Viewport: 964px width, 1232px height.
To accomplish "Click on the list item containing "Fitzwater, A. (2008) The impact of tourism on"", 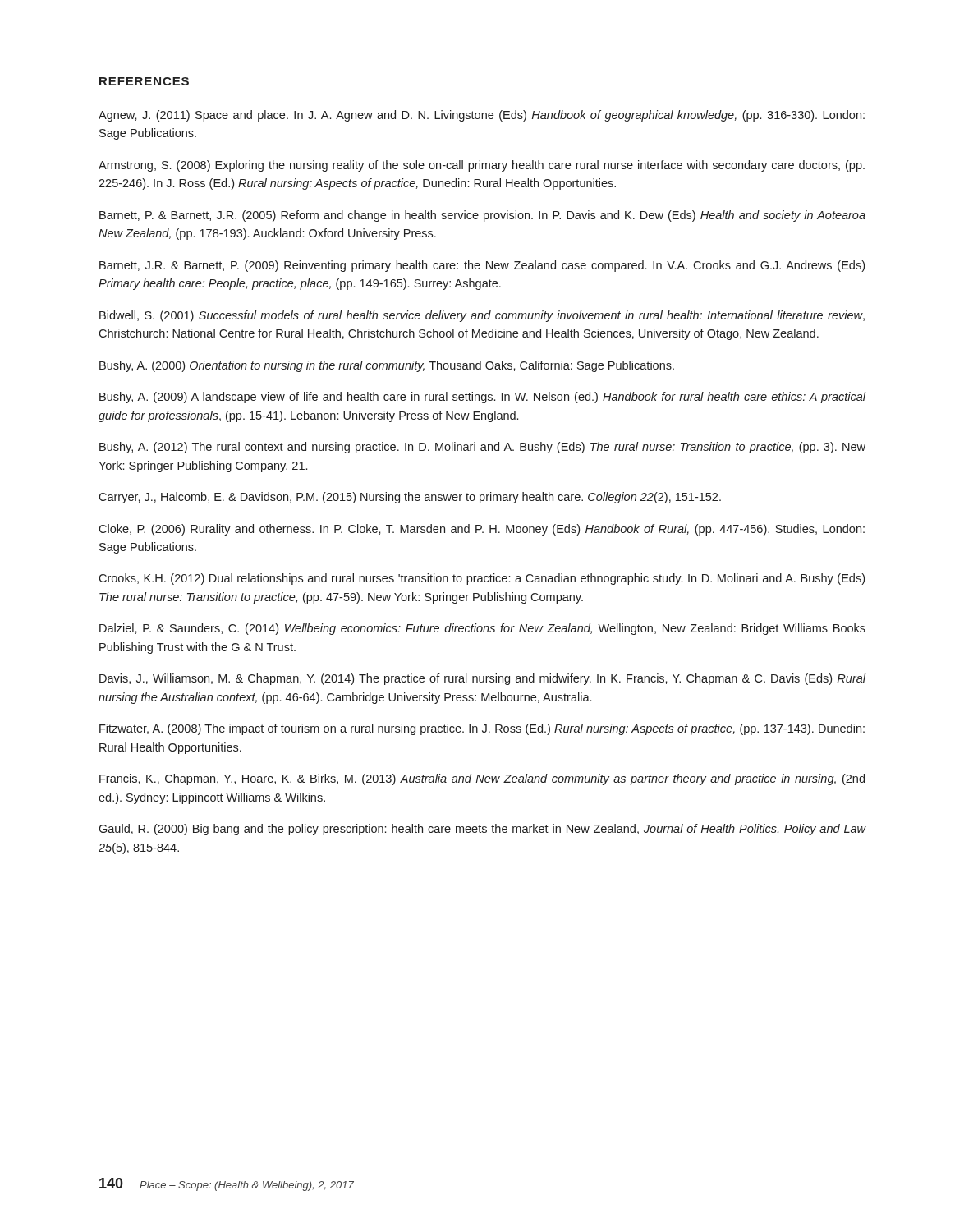I will pos(482,738).
